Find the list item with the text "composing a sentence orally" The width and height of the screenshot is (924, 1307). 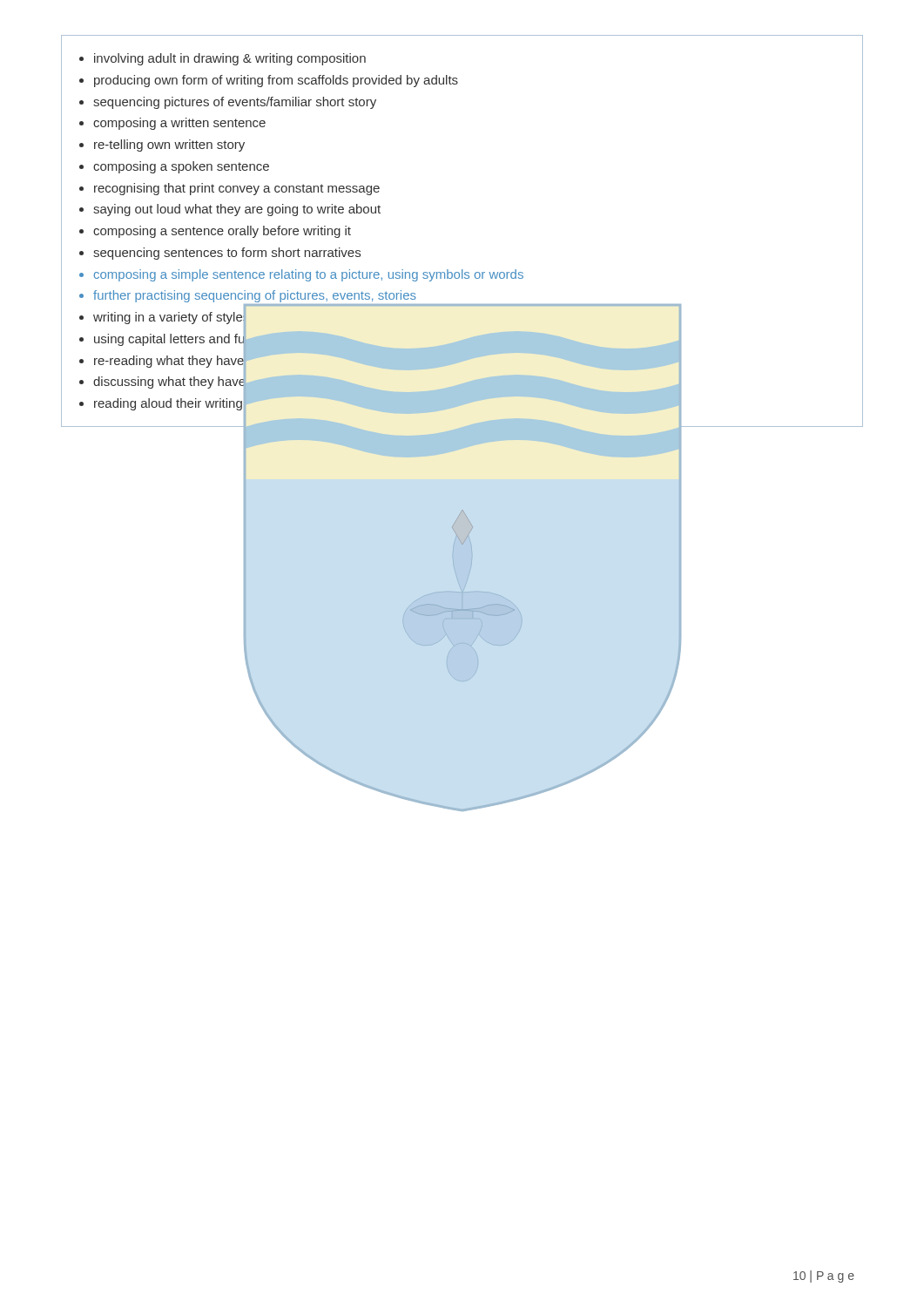coord(222,230)
